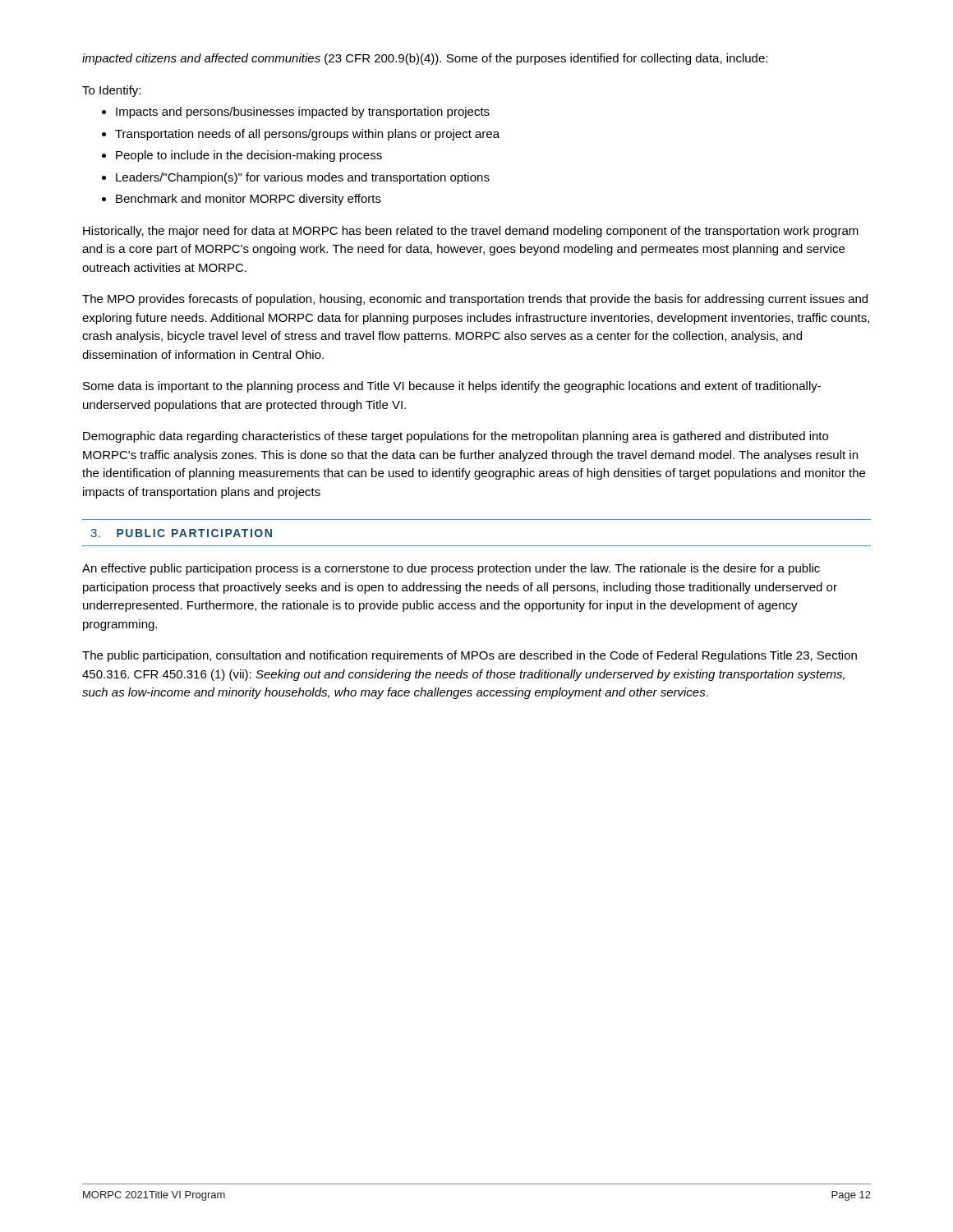Viewport: 953px width, 1232px height.
Task: Find the text block starting "Leaders/"Champion(s)" for various modes and transportation options"
Action: (302, 177)
